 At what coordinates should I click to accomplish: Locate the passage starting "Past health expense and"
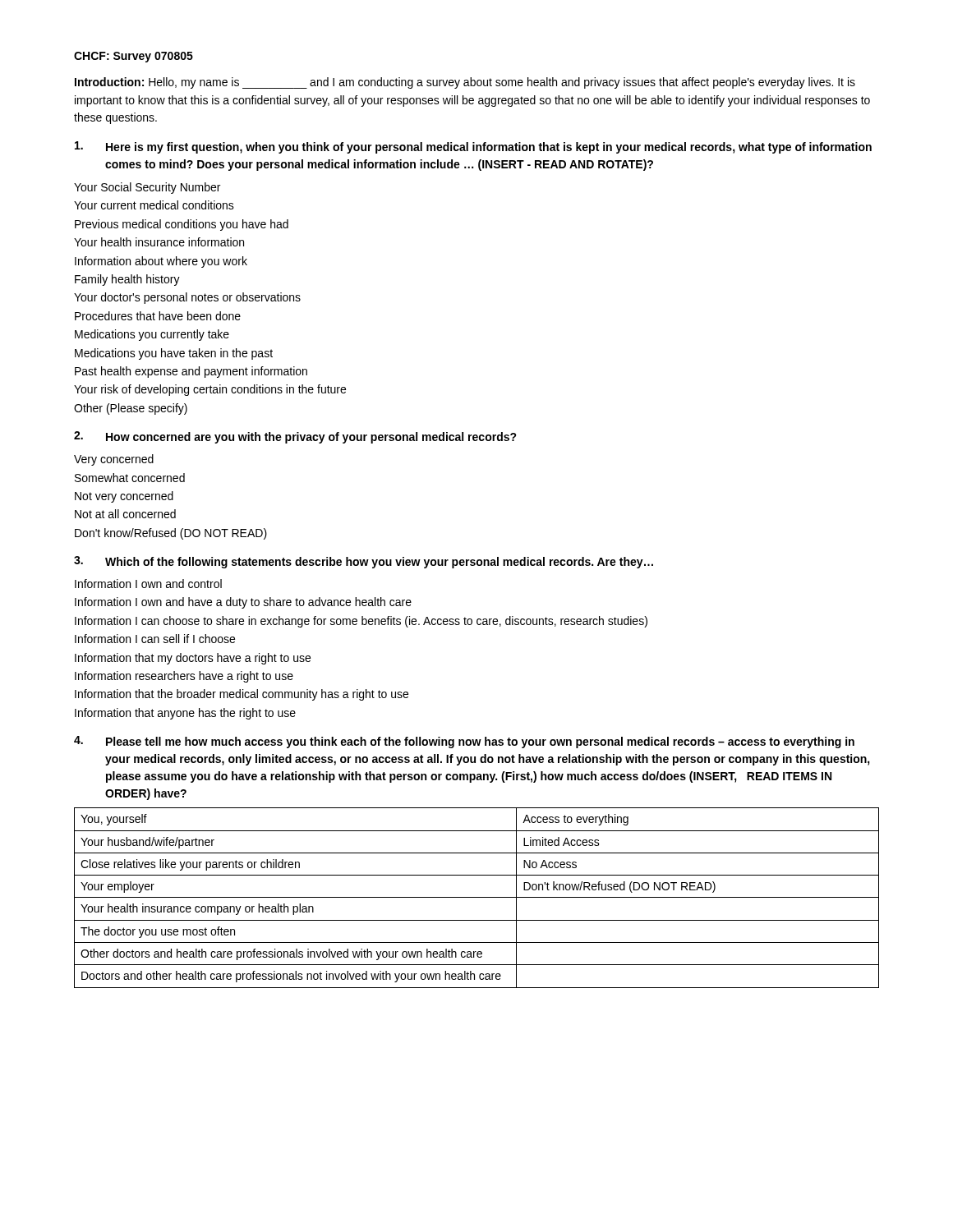point(191,371)
